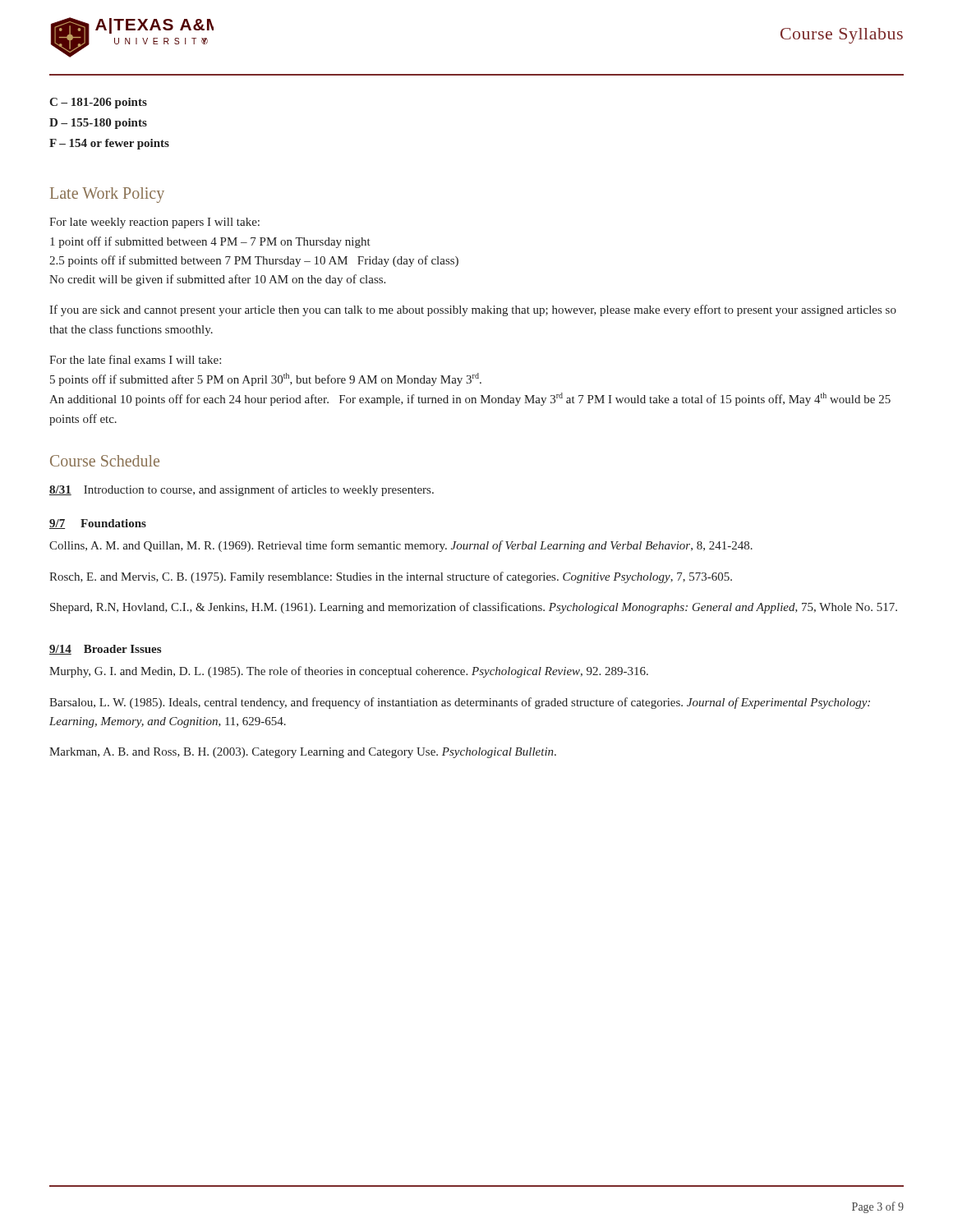Select the text block that reads "Rosch, E. and Mervis, C. B. (1975)."
The image size is (953, 1232).
tap(391, 576)
